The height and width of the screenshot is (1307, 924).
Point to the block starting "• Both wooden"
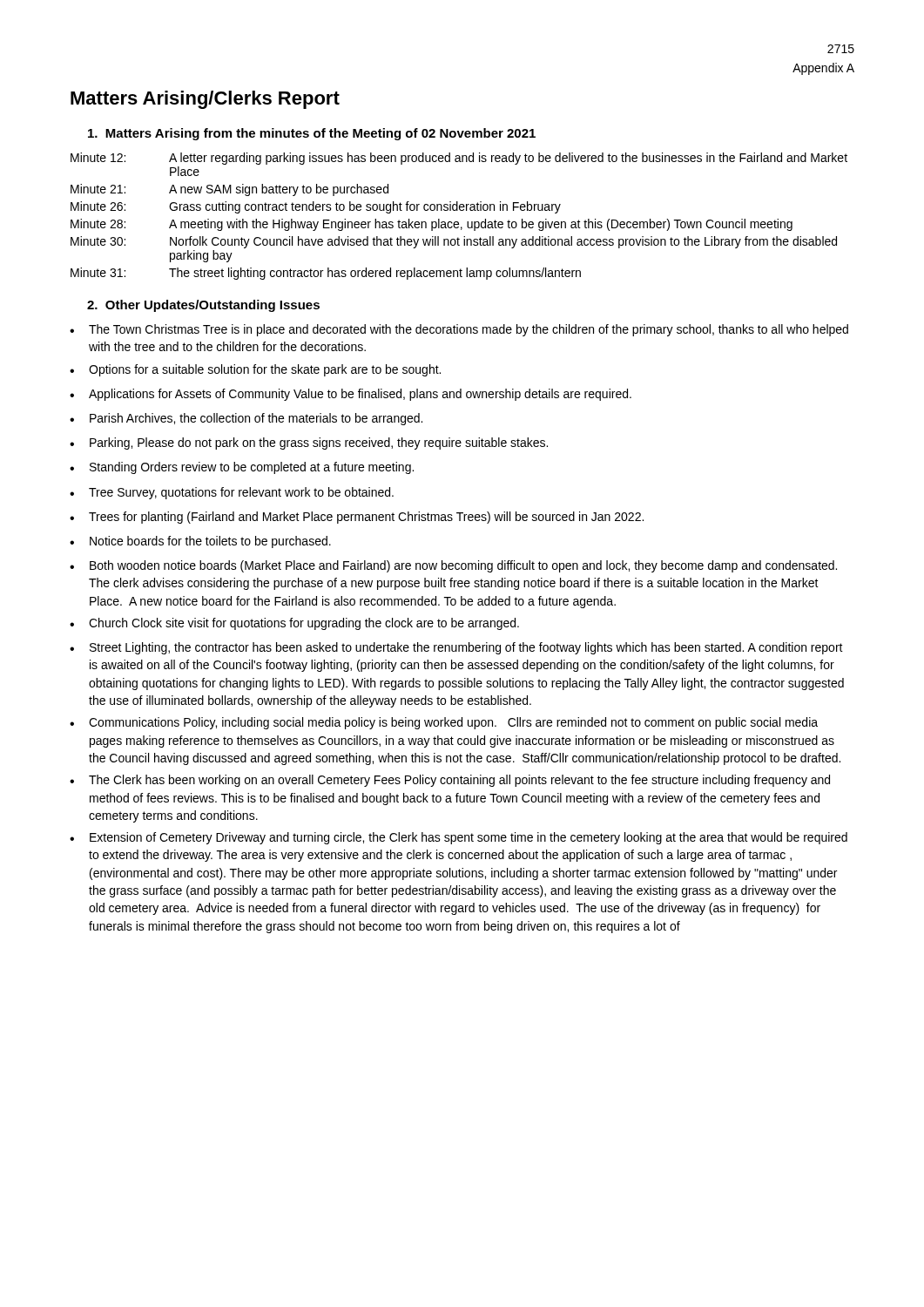pos(462,583)
